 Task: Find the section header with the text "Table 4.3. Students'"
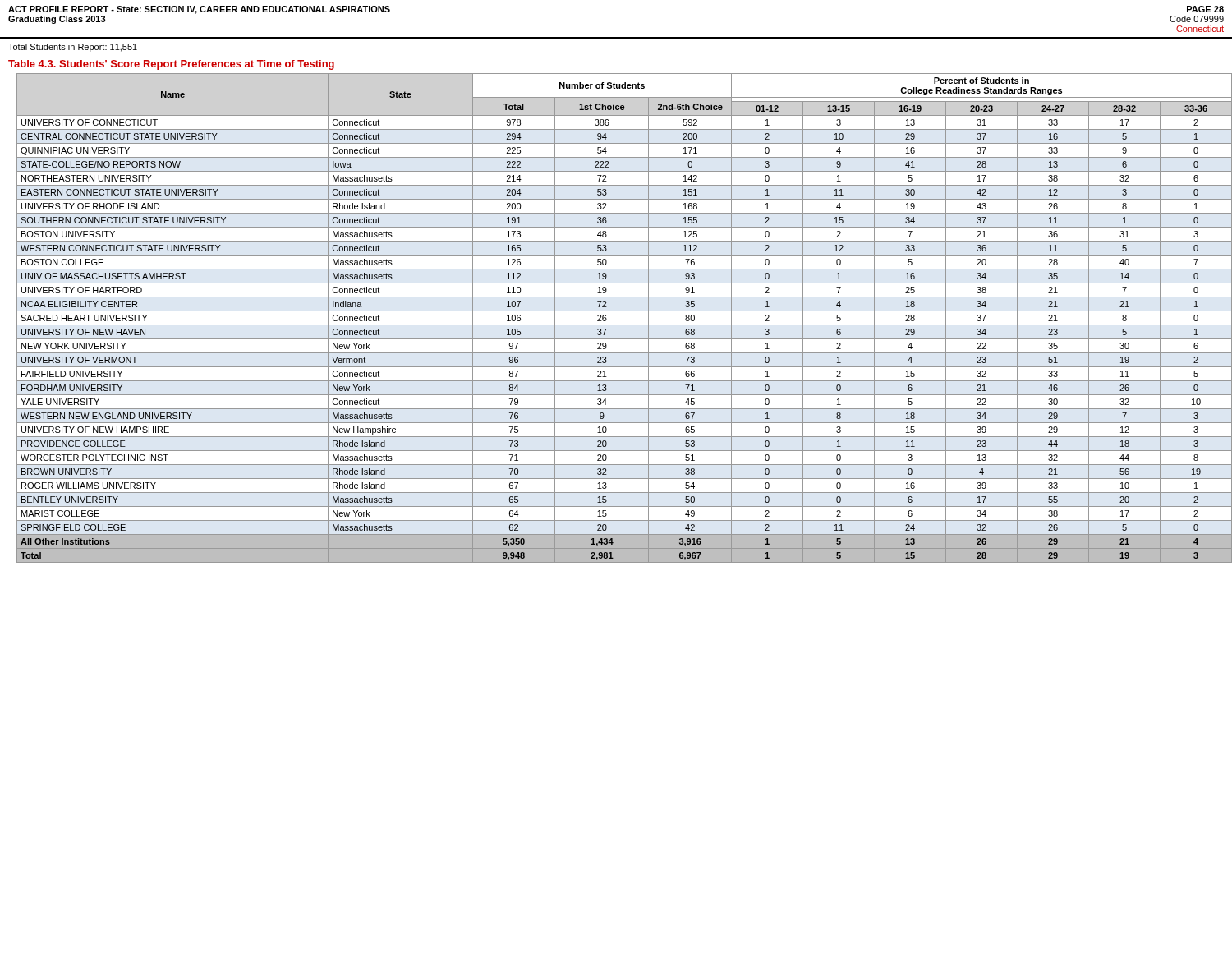tap(171, 64)
